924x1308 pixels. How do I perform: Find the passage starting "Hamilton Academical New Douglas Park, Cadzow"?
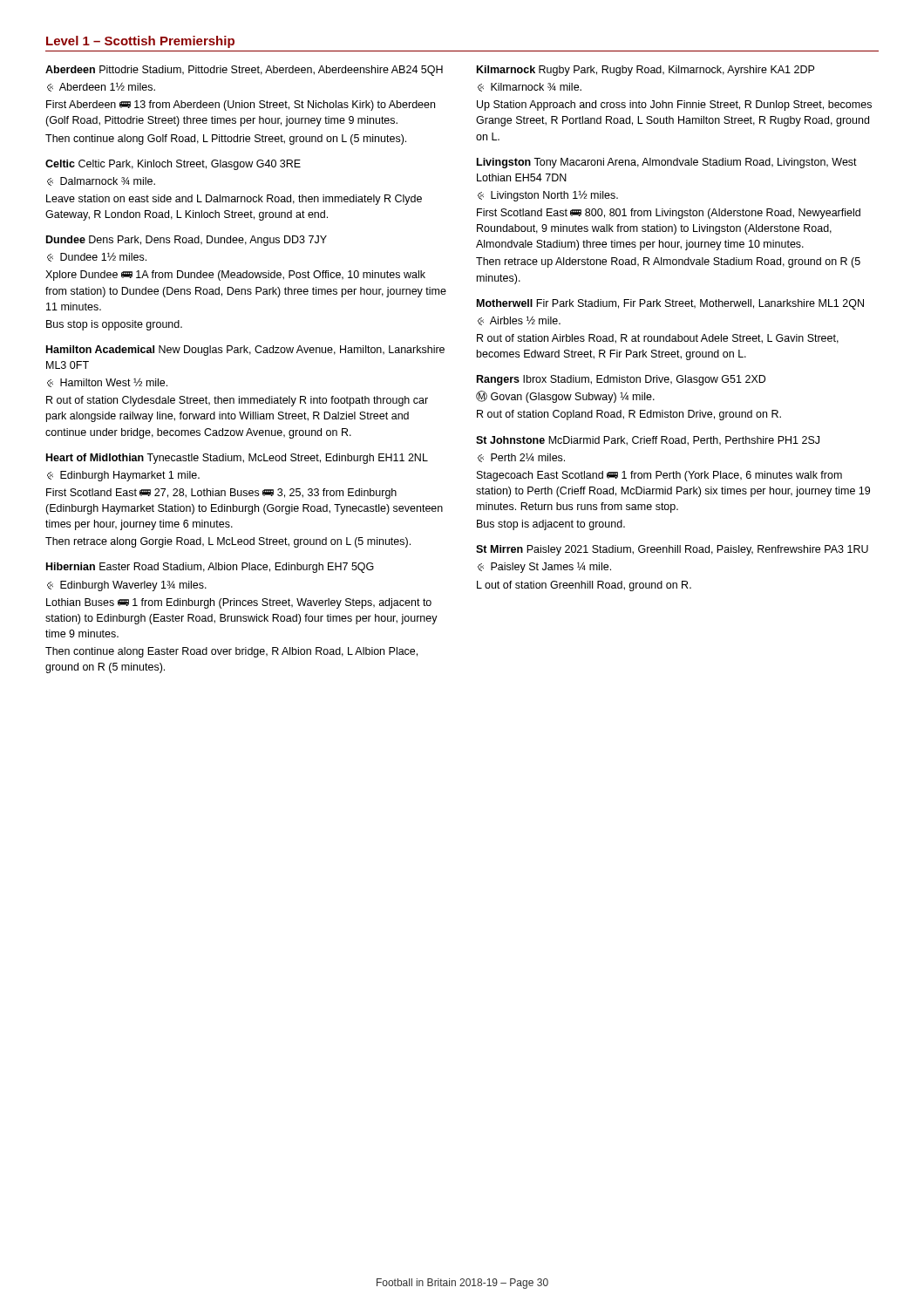(247, 391)
